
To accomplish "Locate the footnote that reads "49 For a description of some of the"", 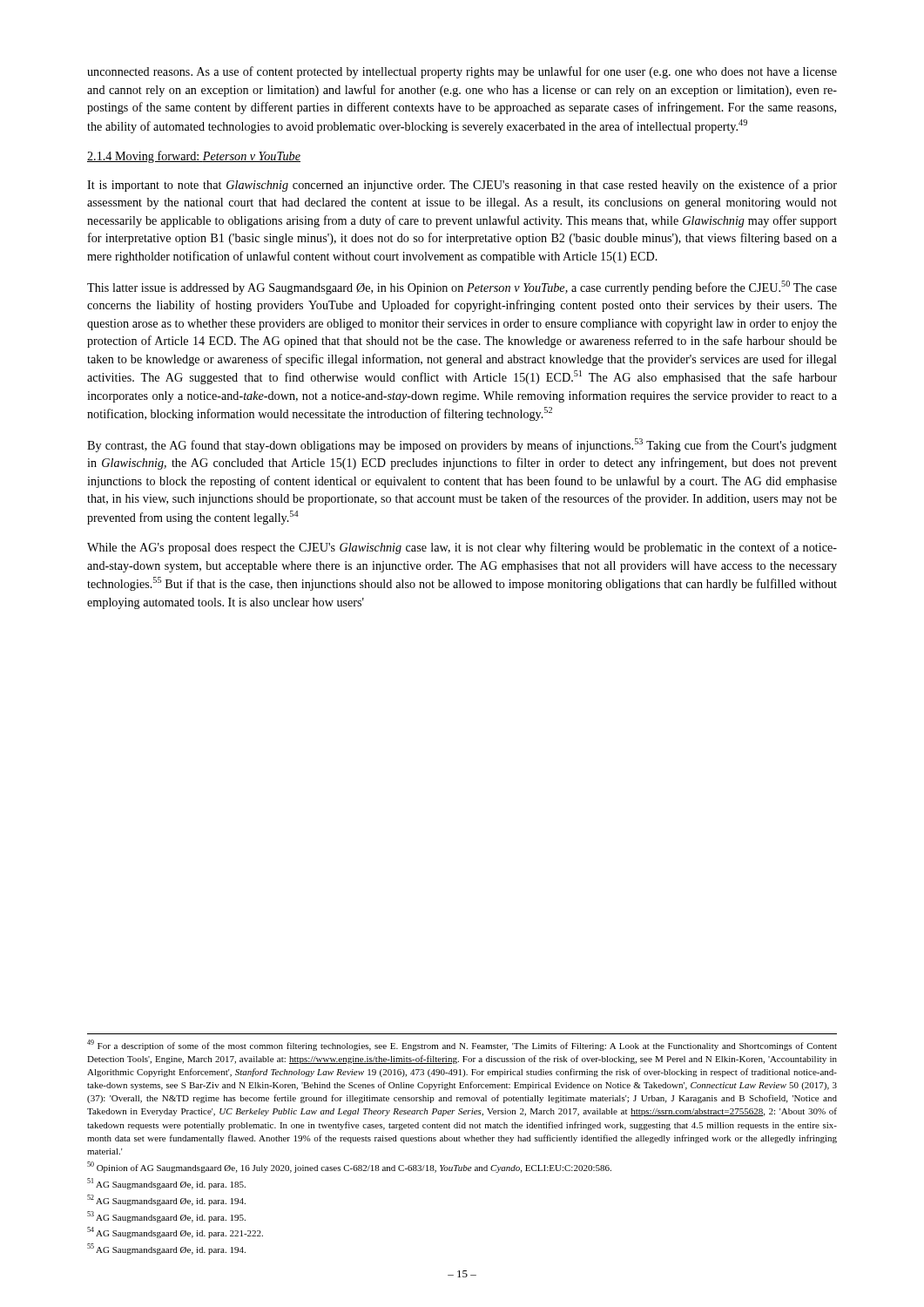I will (462, 1097).
